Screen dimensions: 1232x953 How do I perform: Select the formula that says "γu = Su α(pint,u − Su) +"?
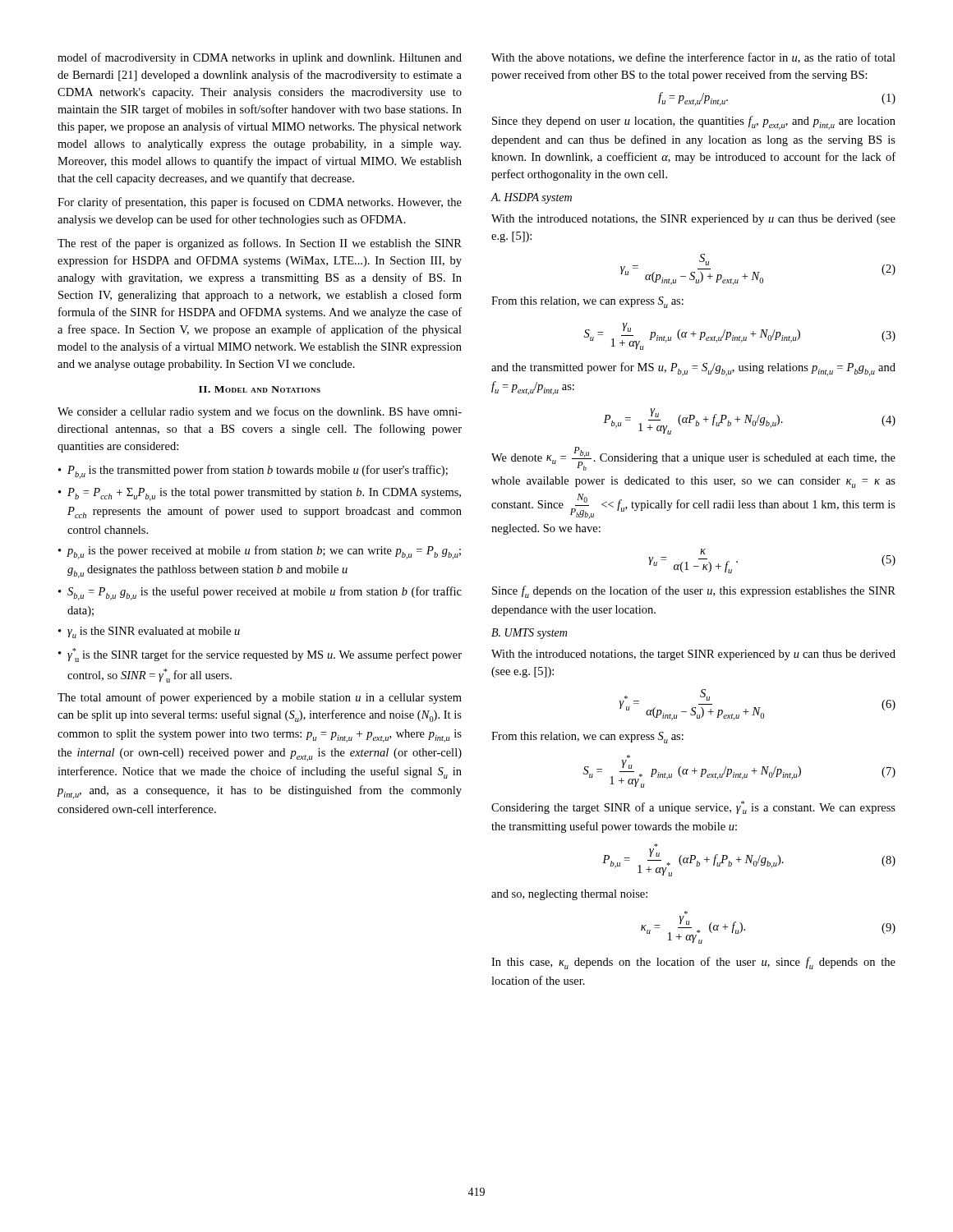693,269
